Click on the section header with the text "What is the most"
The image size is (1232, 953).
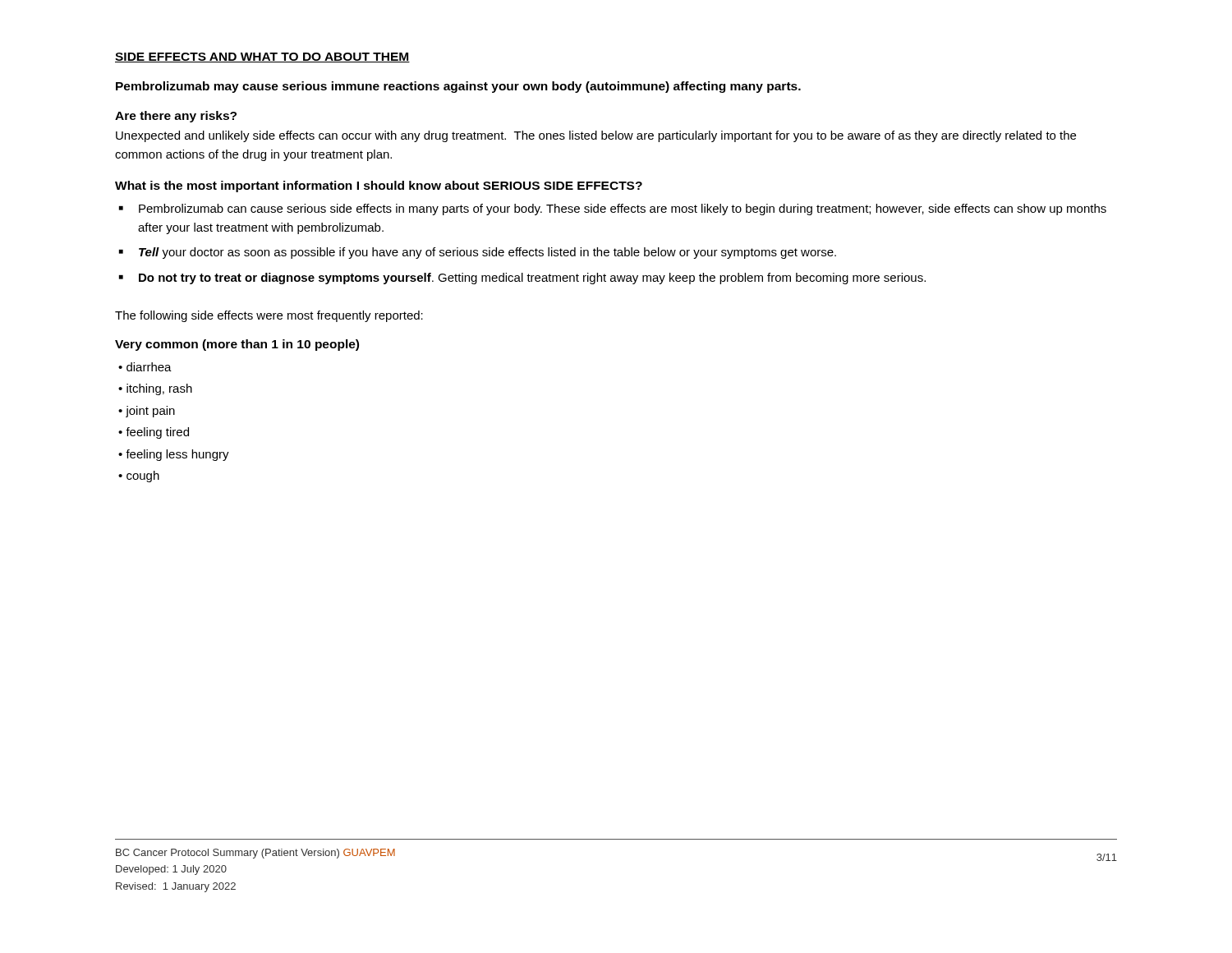[x=379, y=185]
